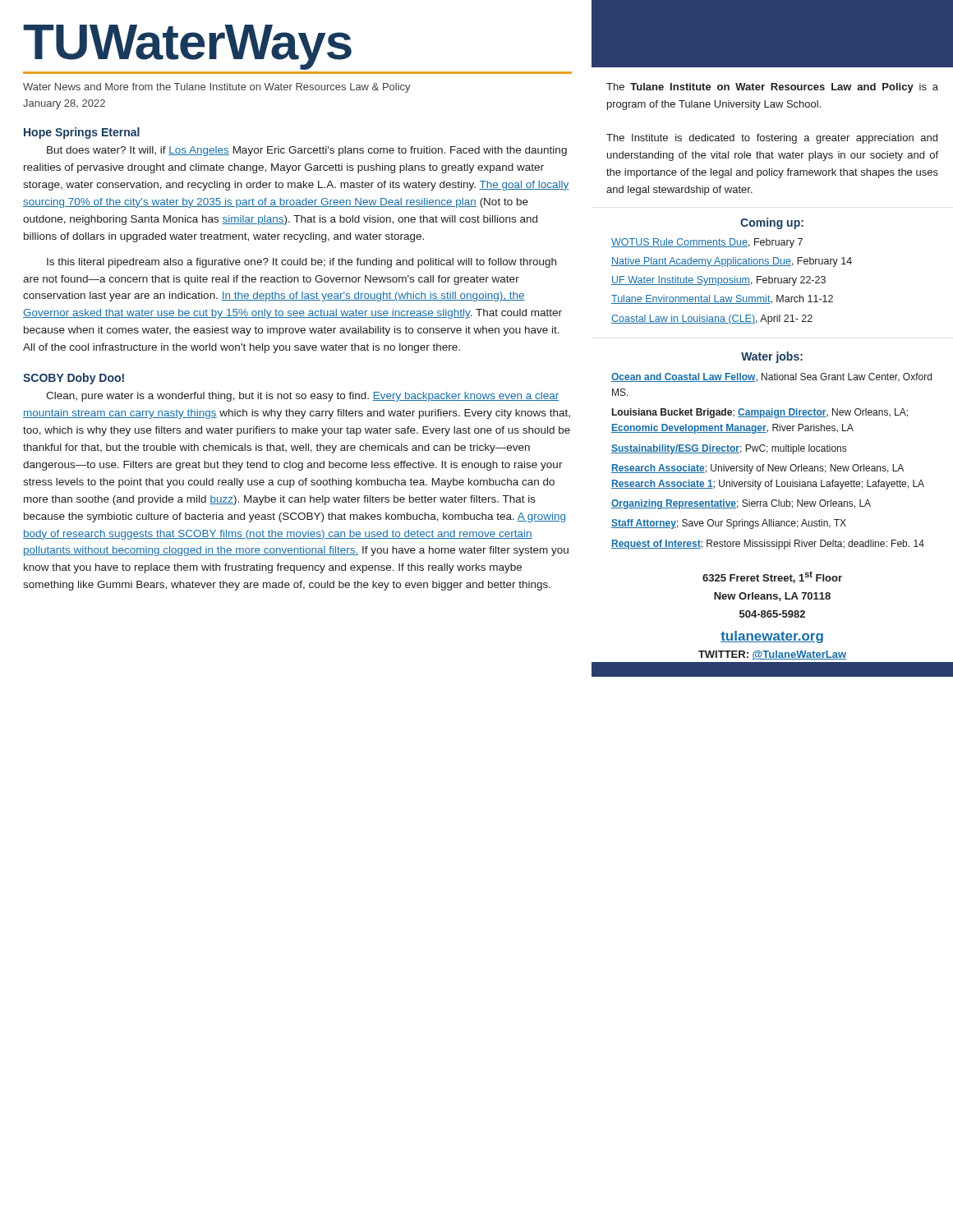
Task: Locate the text block starting "TWITTER: @TulaneWaterLaw"
Action: tap(772, 654)
